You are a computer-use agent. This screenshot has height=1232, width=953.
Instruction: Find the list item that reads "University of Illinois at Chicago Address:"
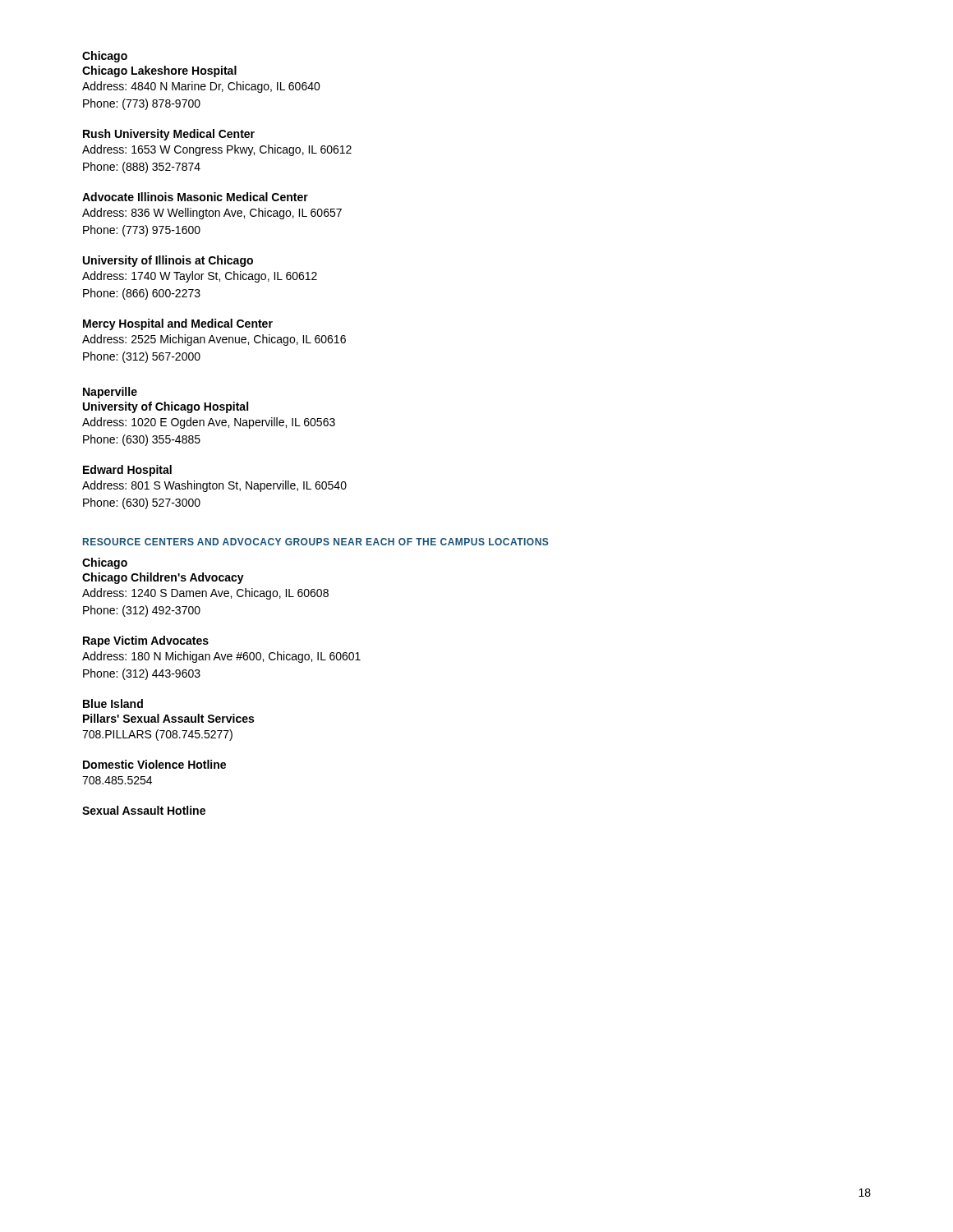click(x=168, y=261)
